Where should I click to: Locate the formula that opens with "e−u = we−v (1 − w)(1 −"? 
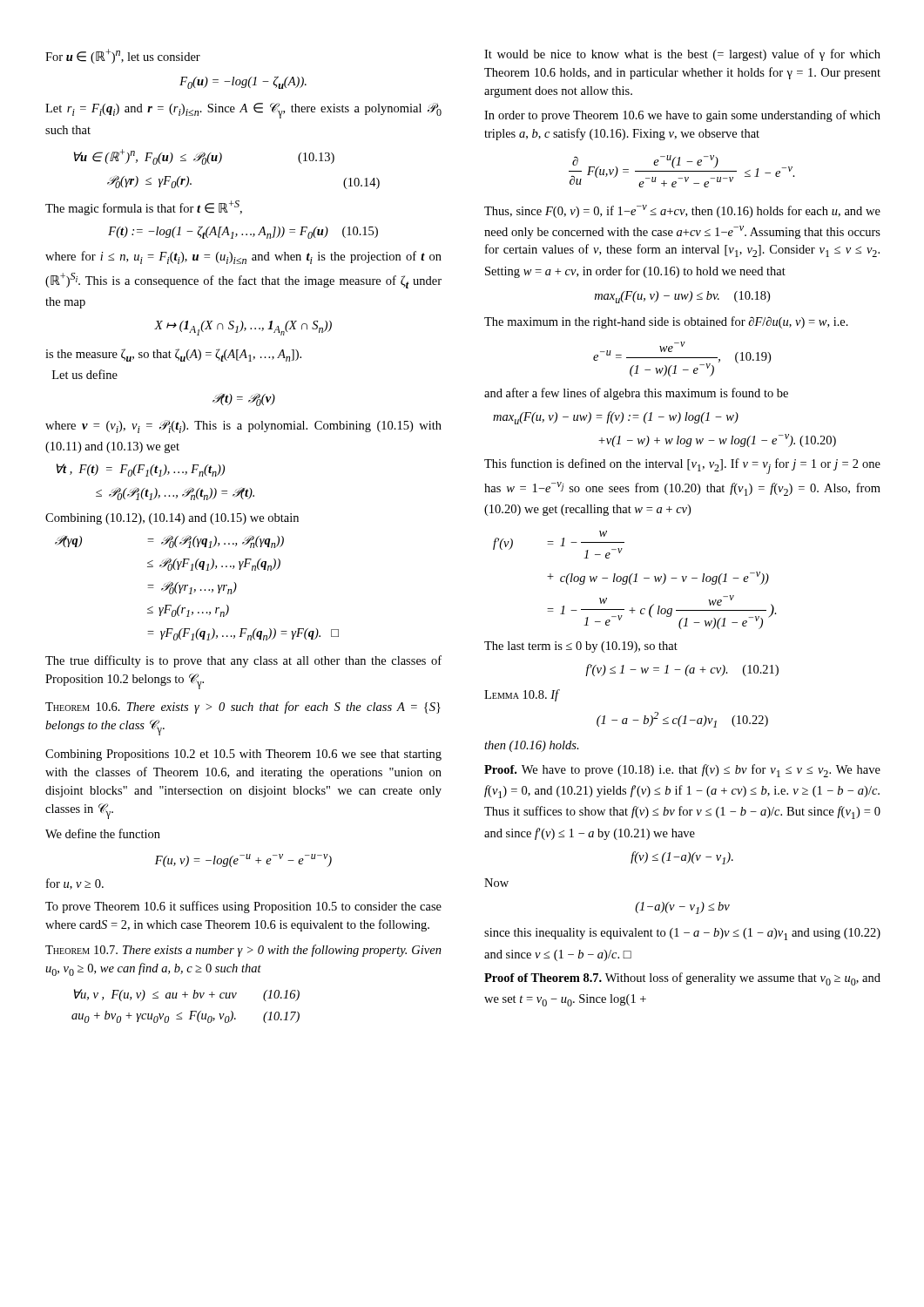682,358
